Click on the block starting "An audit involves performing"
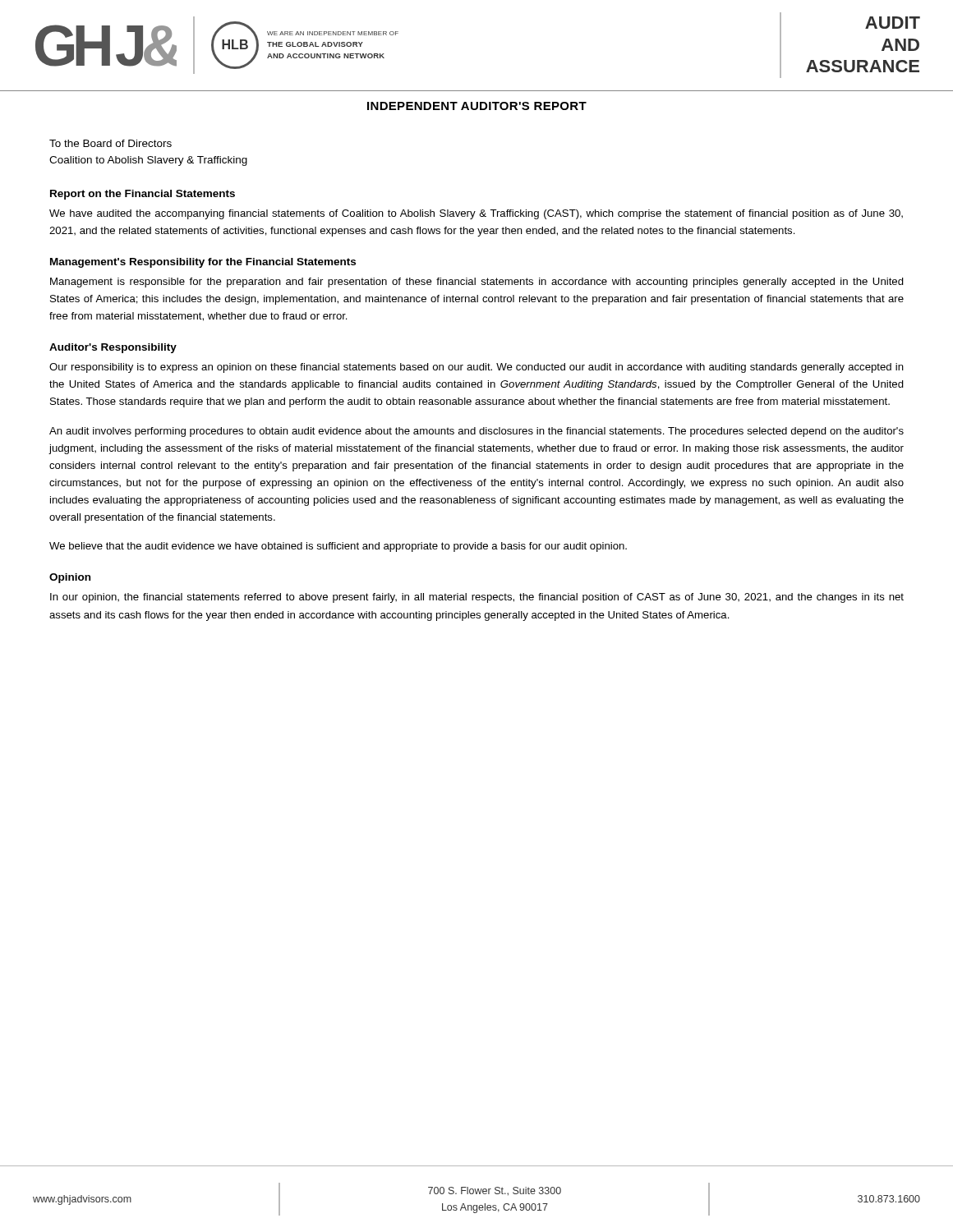 [x=476, y=474]
